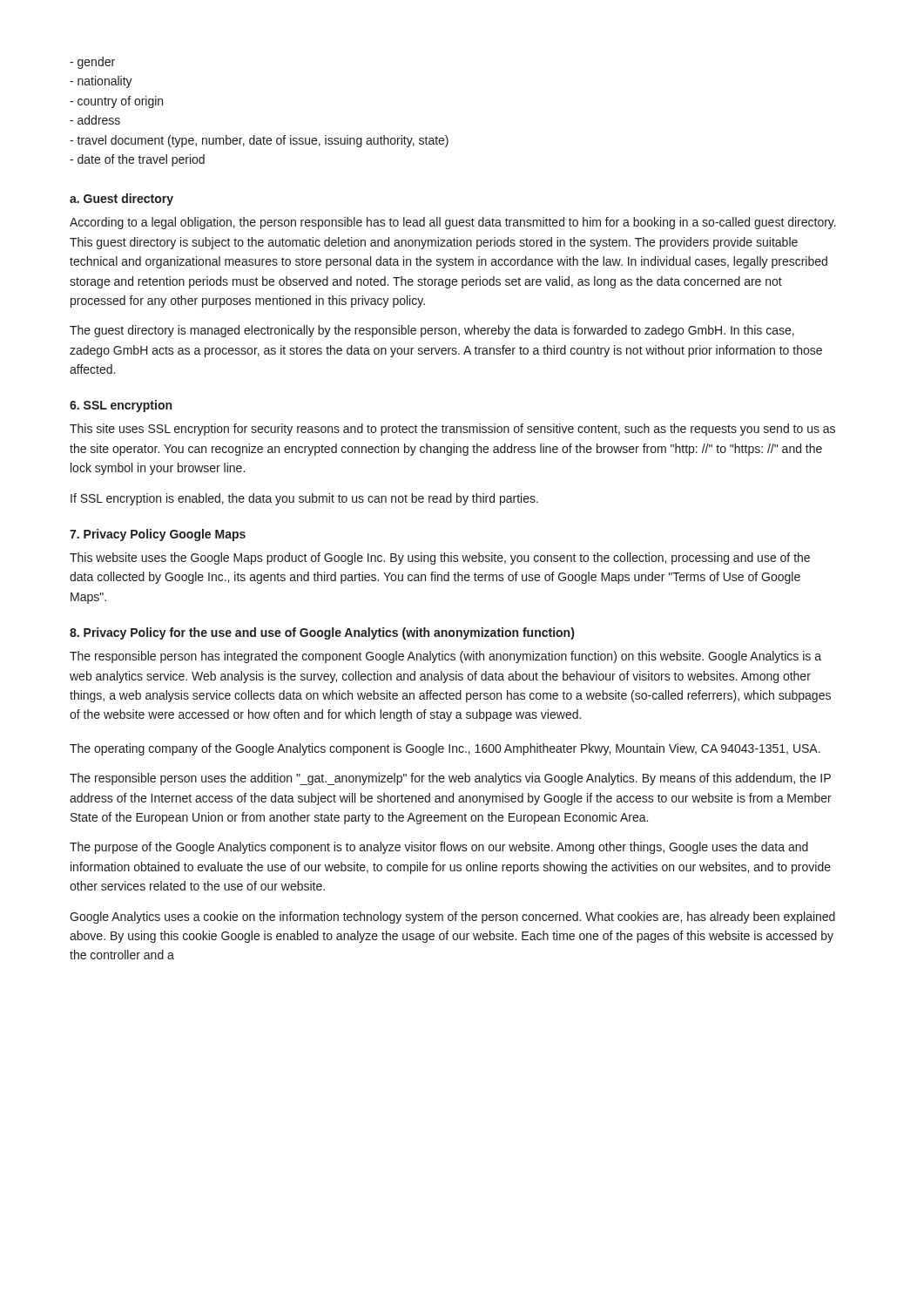Select the section header containing "6. SSL encryption"
This screenshot has height=1307, width=924.
pyautogui.click(x=121, y=406)
